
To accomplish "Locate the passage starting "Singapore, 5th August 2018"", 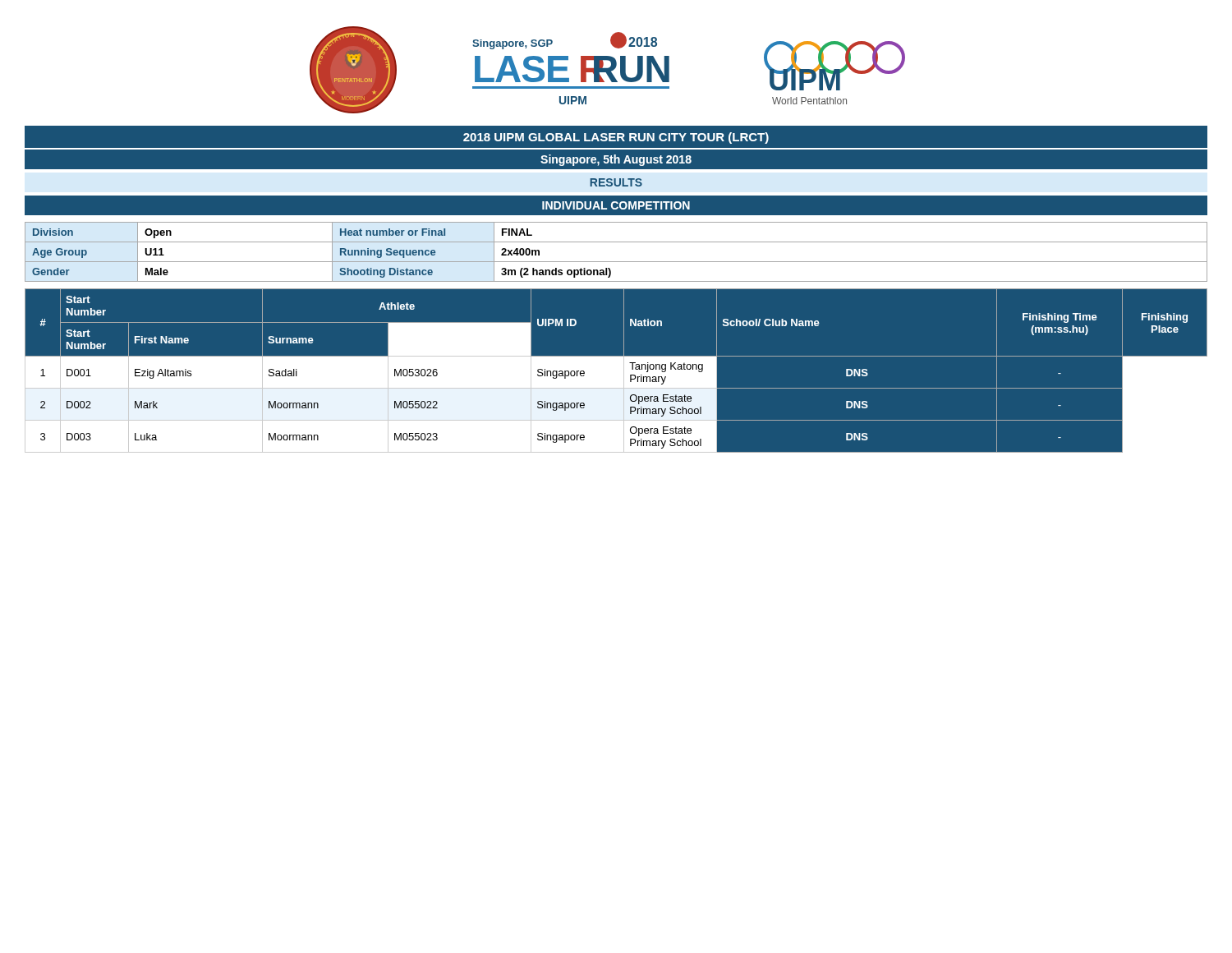I will point(616,159).
